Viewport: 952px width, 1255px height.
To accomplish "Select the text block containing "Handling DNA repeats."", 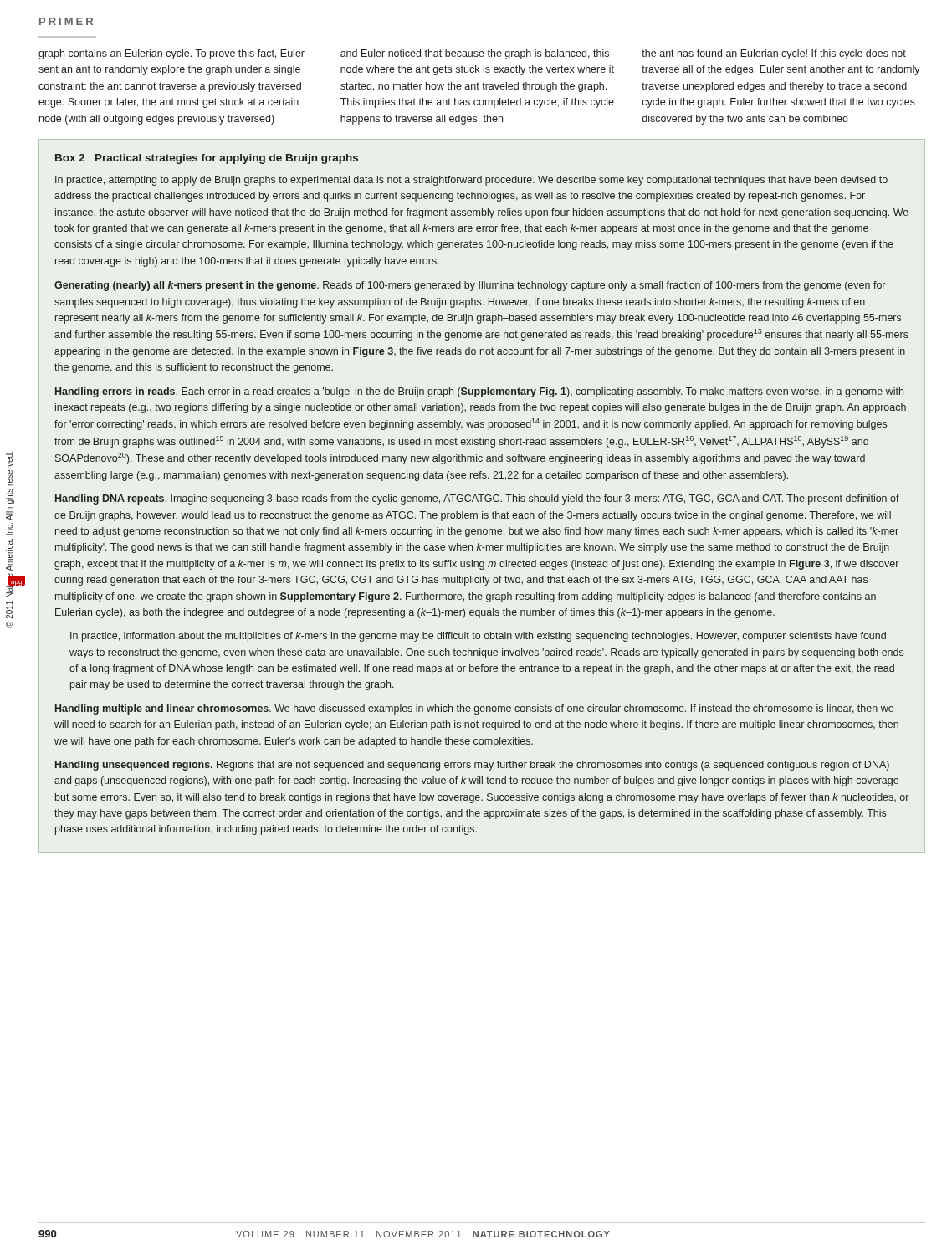I will 477,556.
